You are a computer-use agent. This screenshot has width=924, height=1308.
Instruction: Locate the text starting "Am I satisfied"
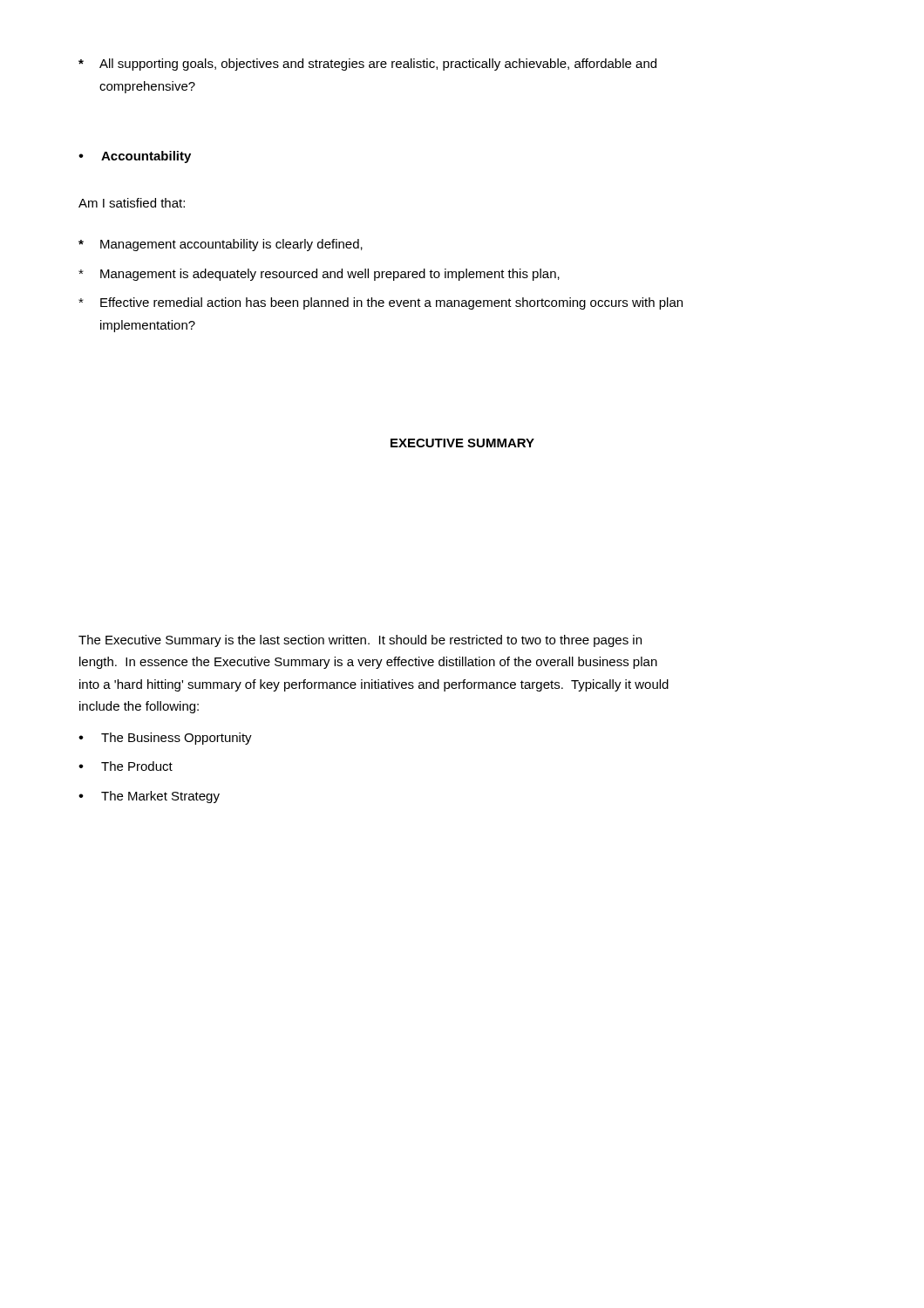(132, 202)
